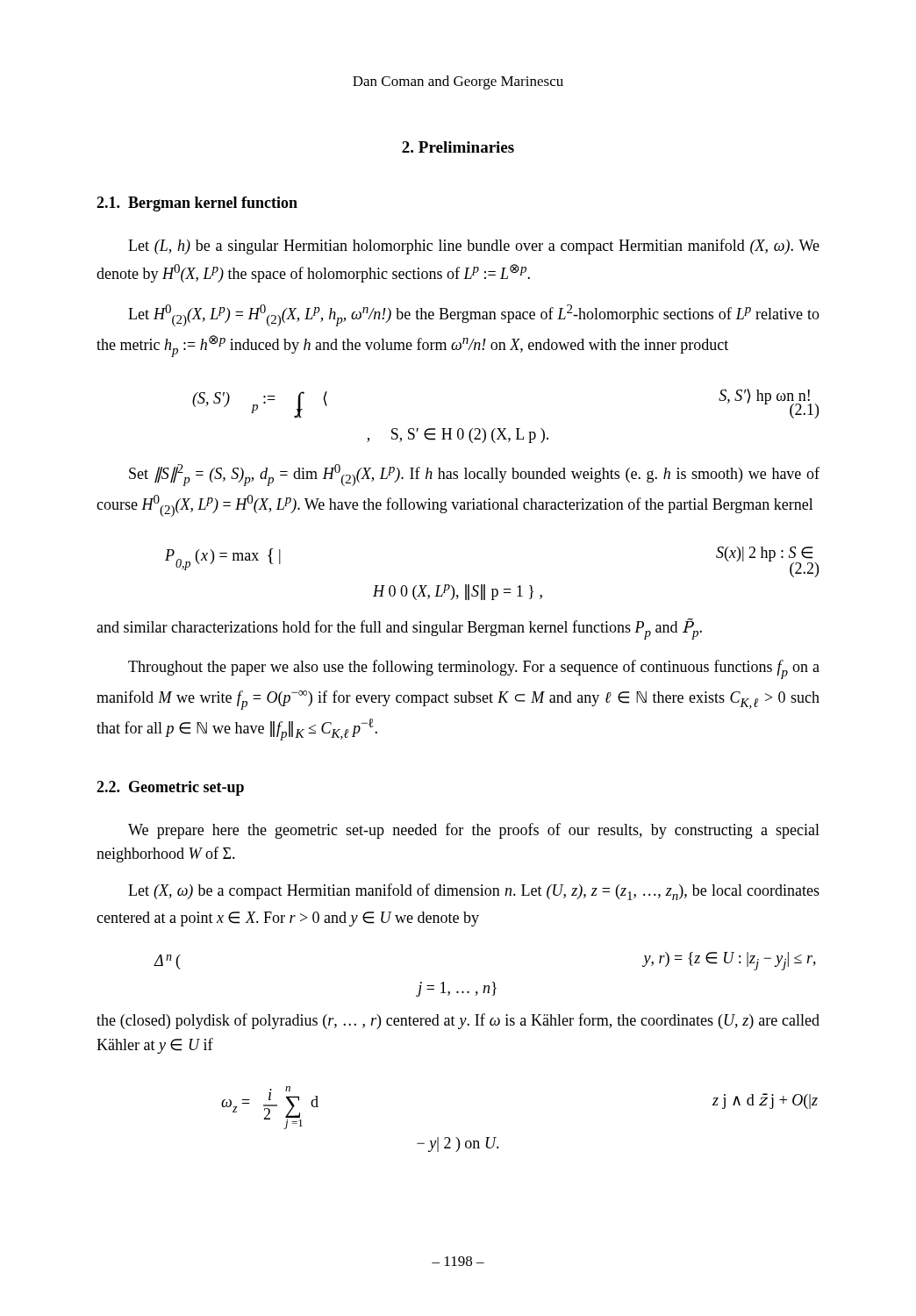Point to "2.1. Bergman kernel function"

197,203
